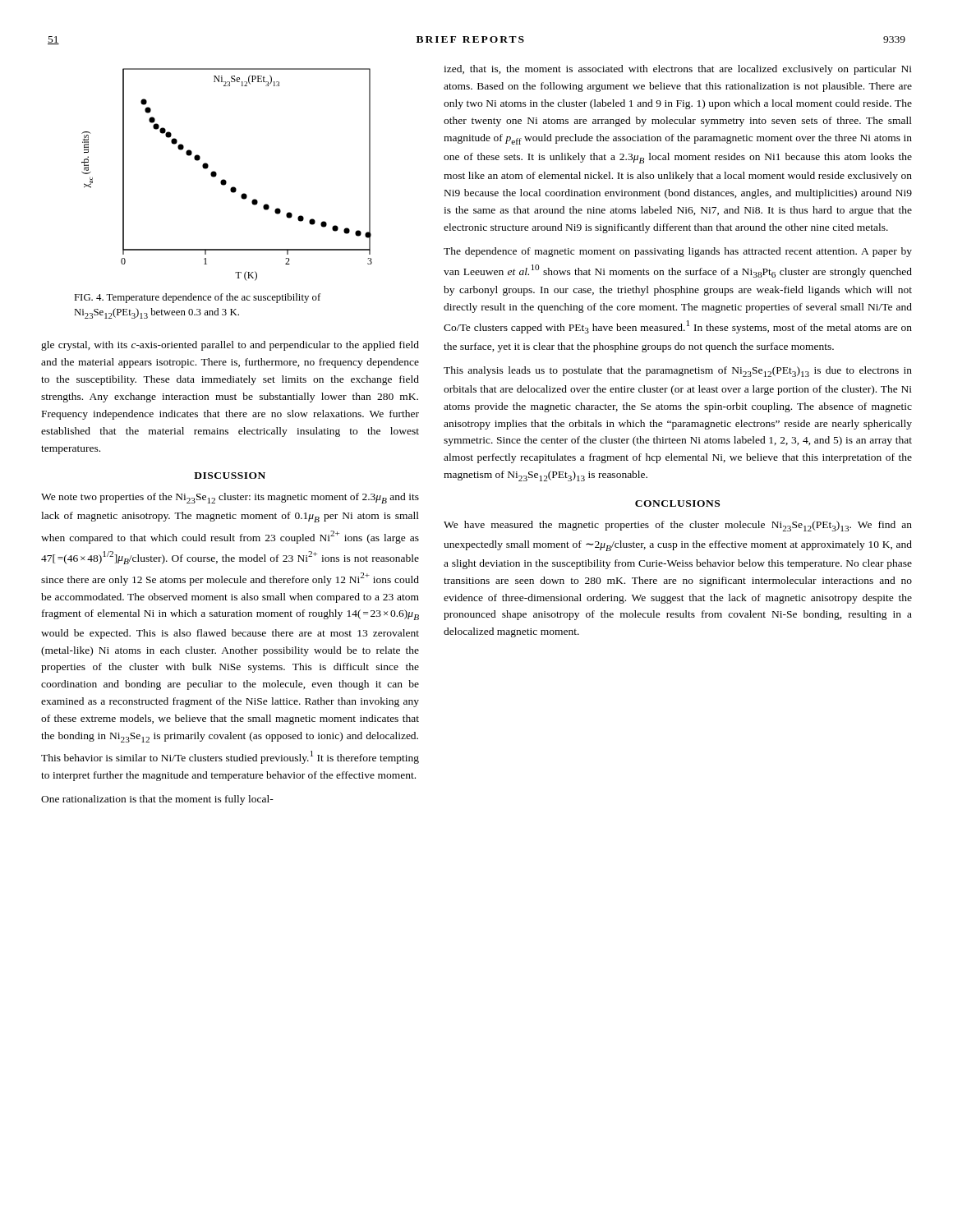Click on the text block that says "We note two properties of the"
This screenshot has height=1232, width=953.
(230, 636)
